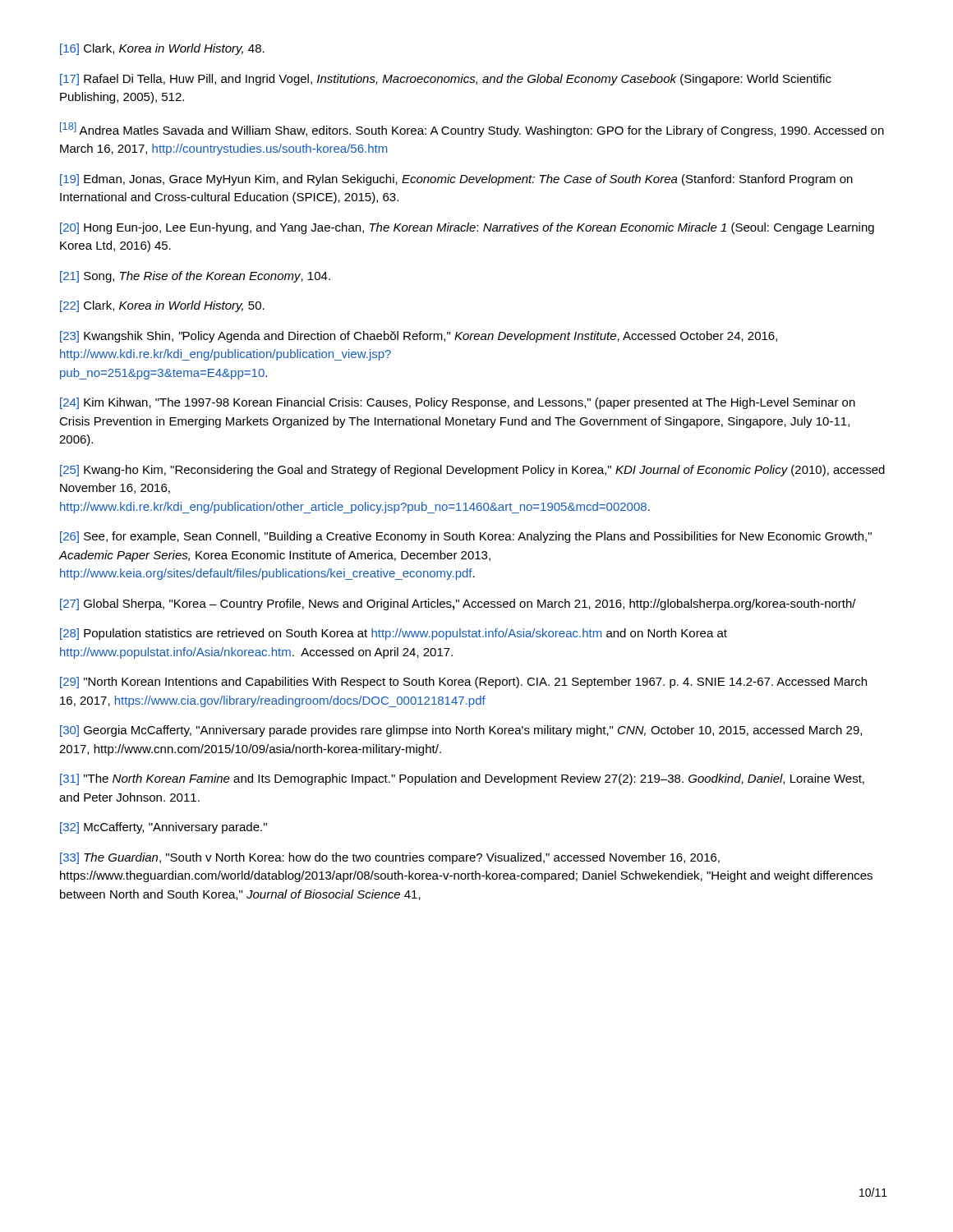The height and width of the screenshot is (1232, 953).
Task: Click on the footnote containing "[23] Kwangshik Shin,"
Action: pos(419,337)
